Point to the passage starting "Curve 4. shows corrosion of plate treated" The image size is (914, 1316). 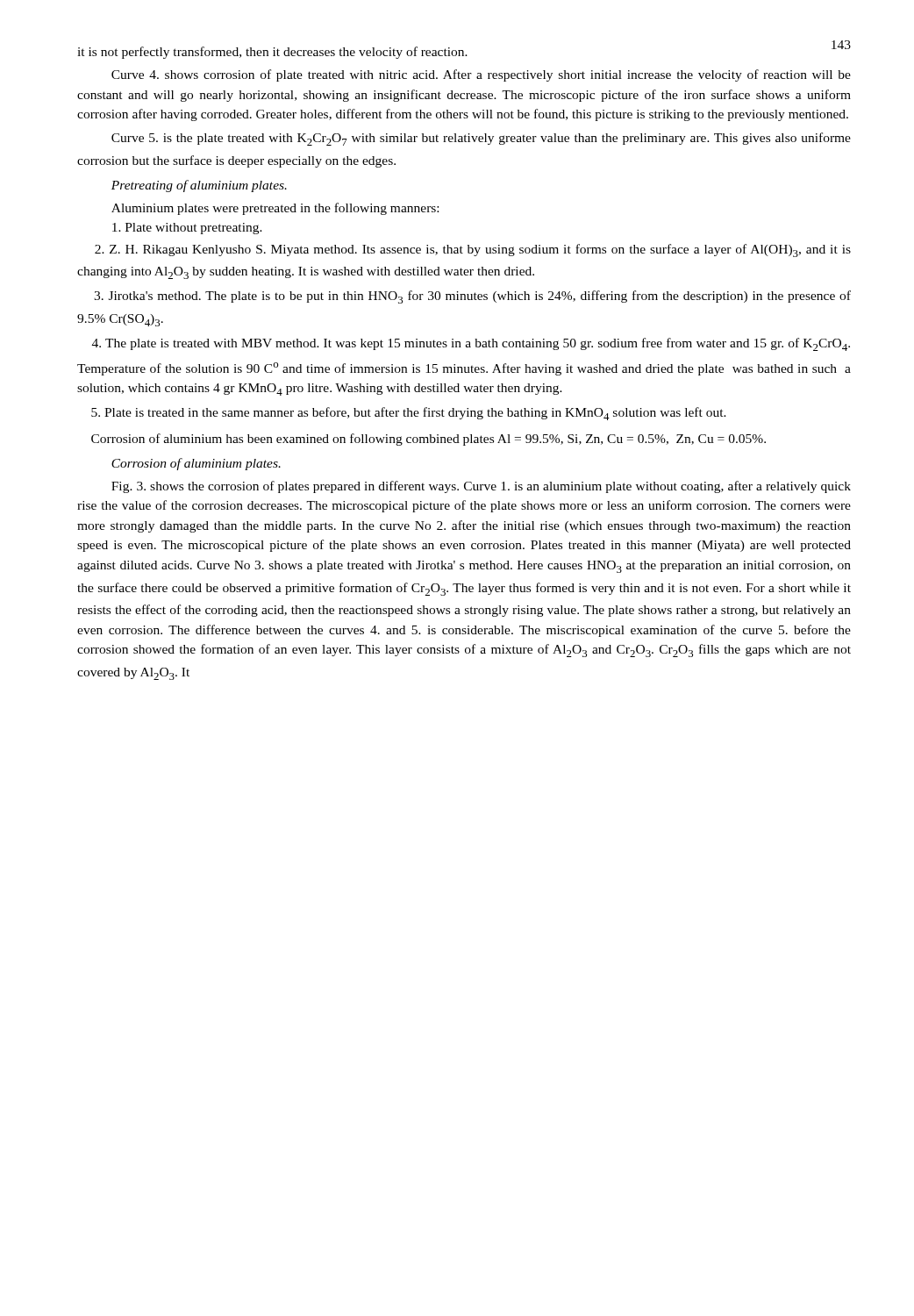point(464,94)
